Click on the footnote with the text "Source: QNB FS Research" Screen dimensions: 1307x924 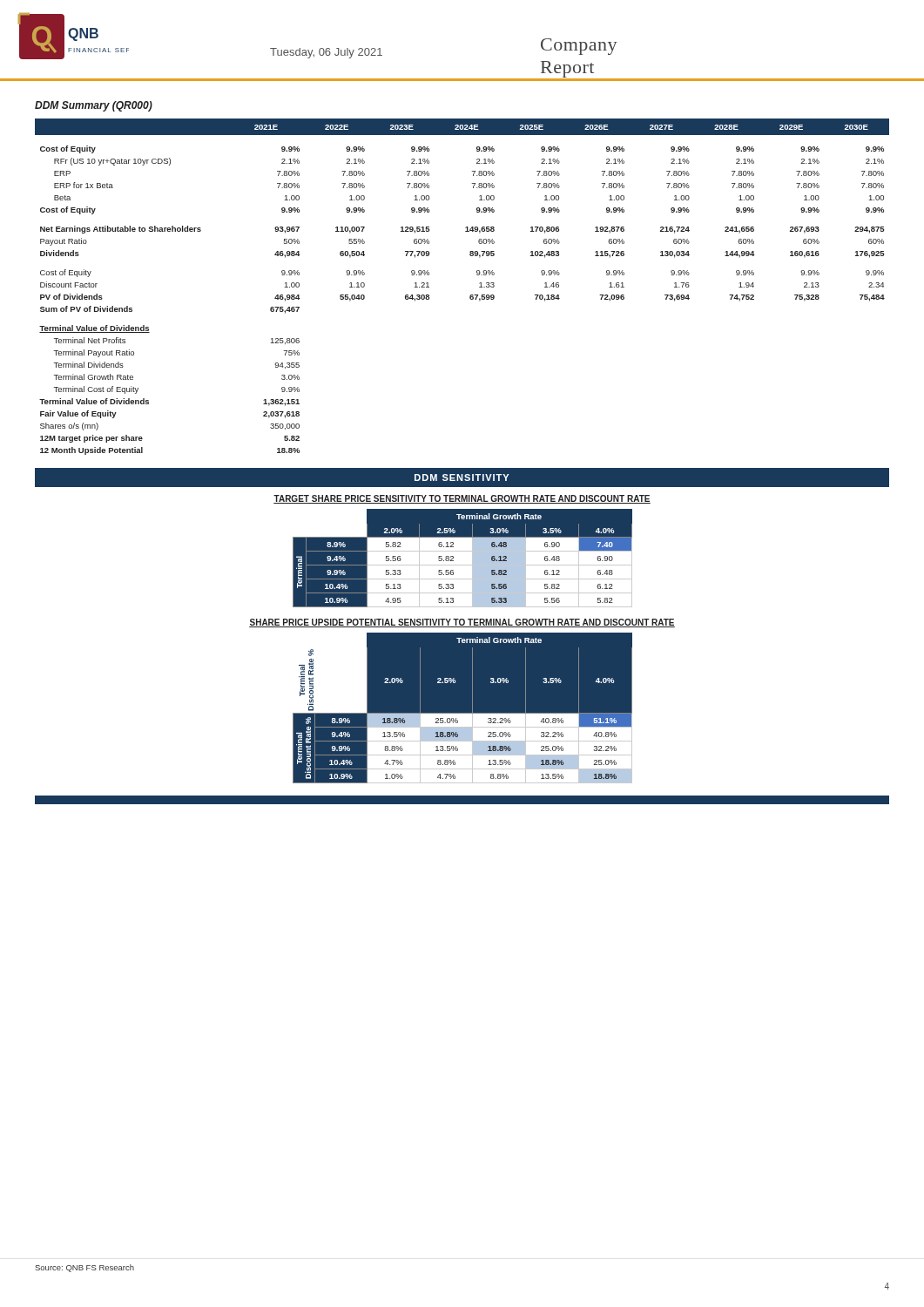point(84,1267)
